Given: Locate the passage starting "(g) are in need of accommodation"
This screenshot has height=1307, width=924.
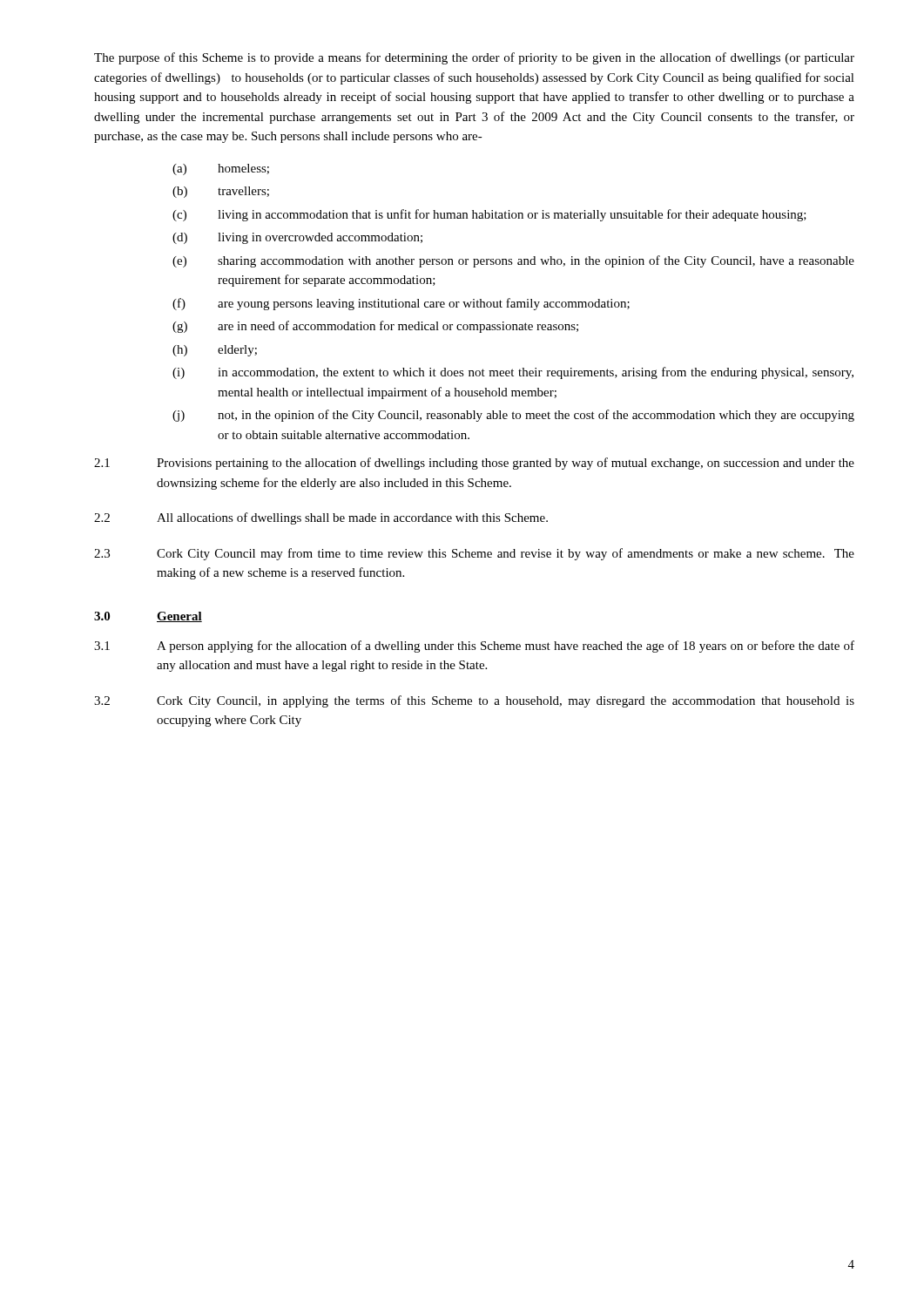Looking at the screenshot, I should pyautogui.click(x=513, y=326).
